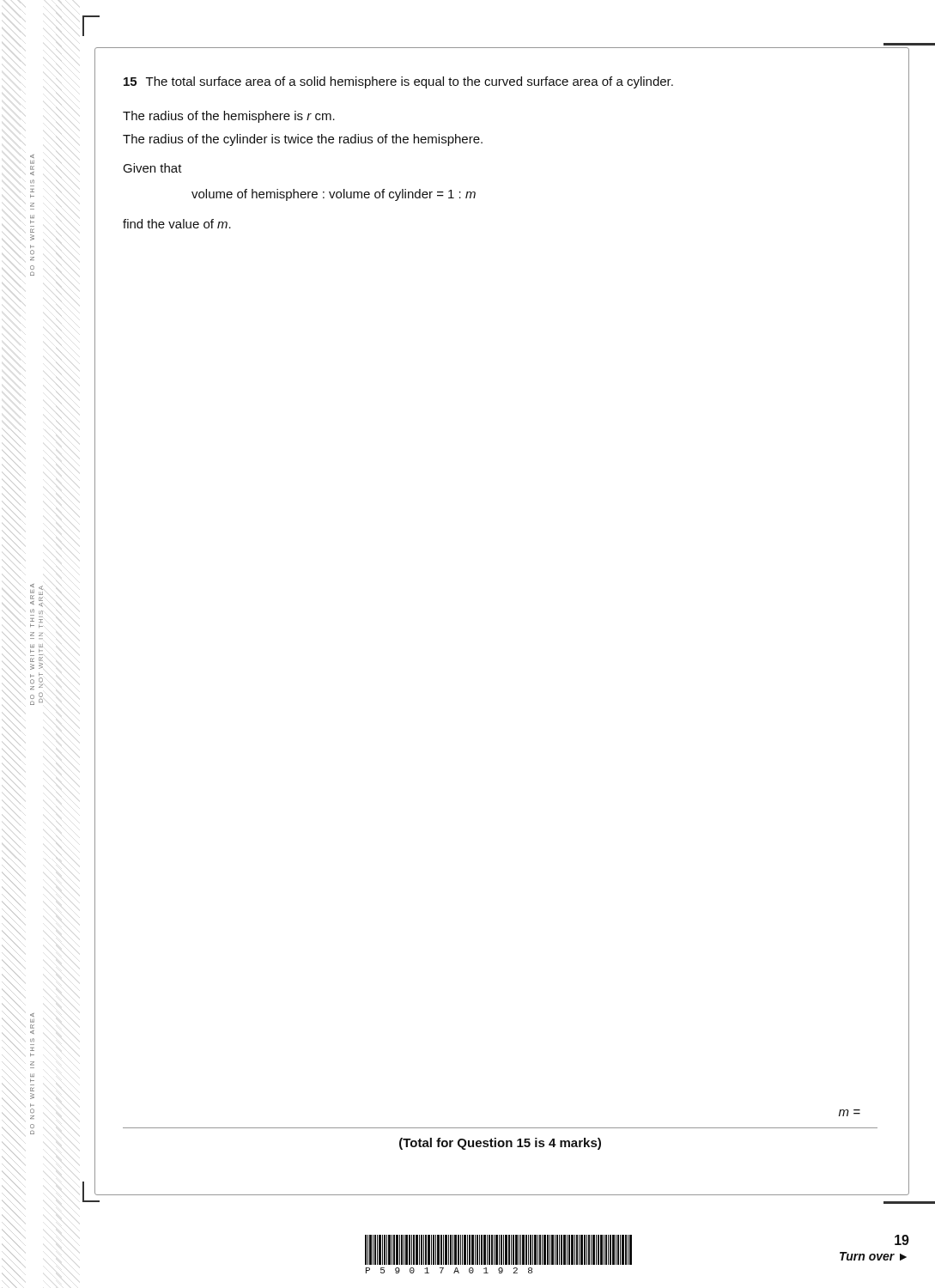Point to the region starting "The radius of the cylinder is twice"
This screenshot has width=935, height=1288.
(303, 138)
